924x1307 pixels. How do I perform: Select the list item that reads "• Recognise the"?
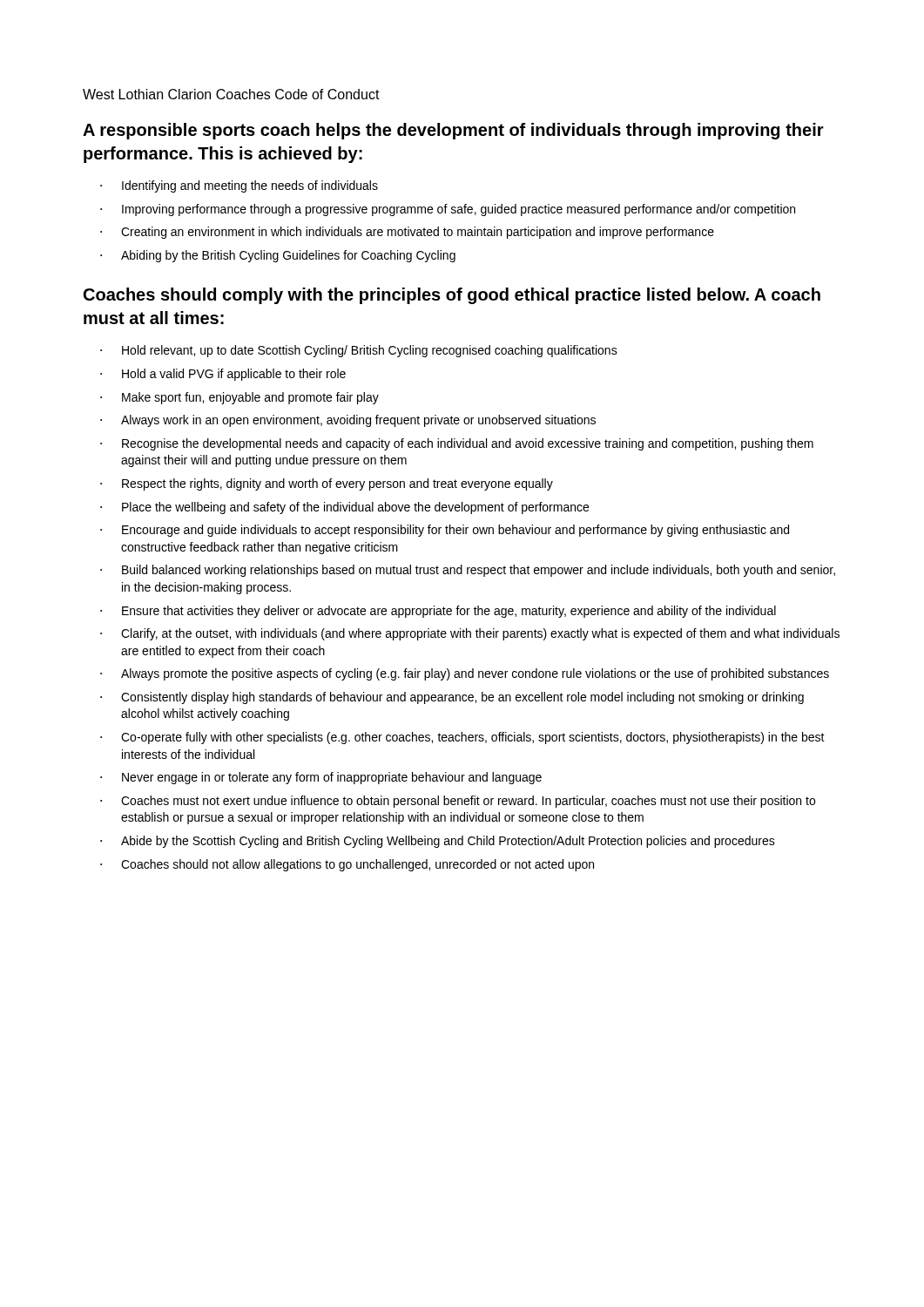click(471, 453)
